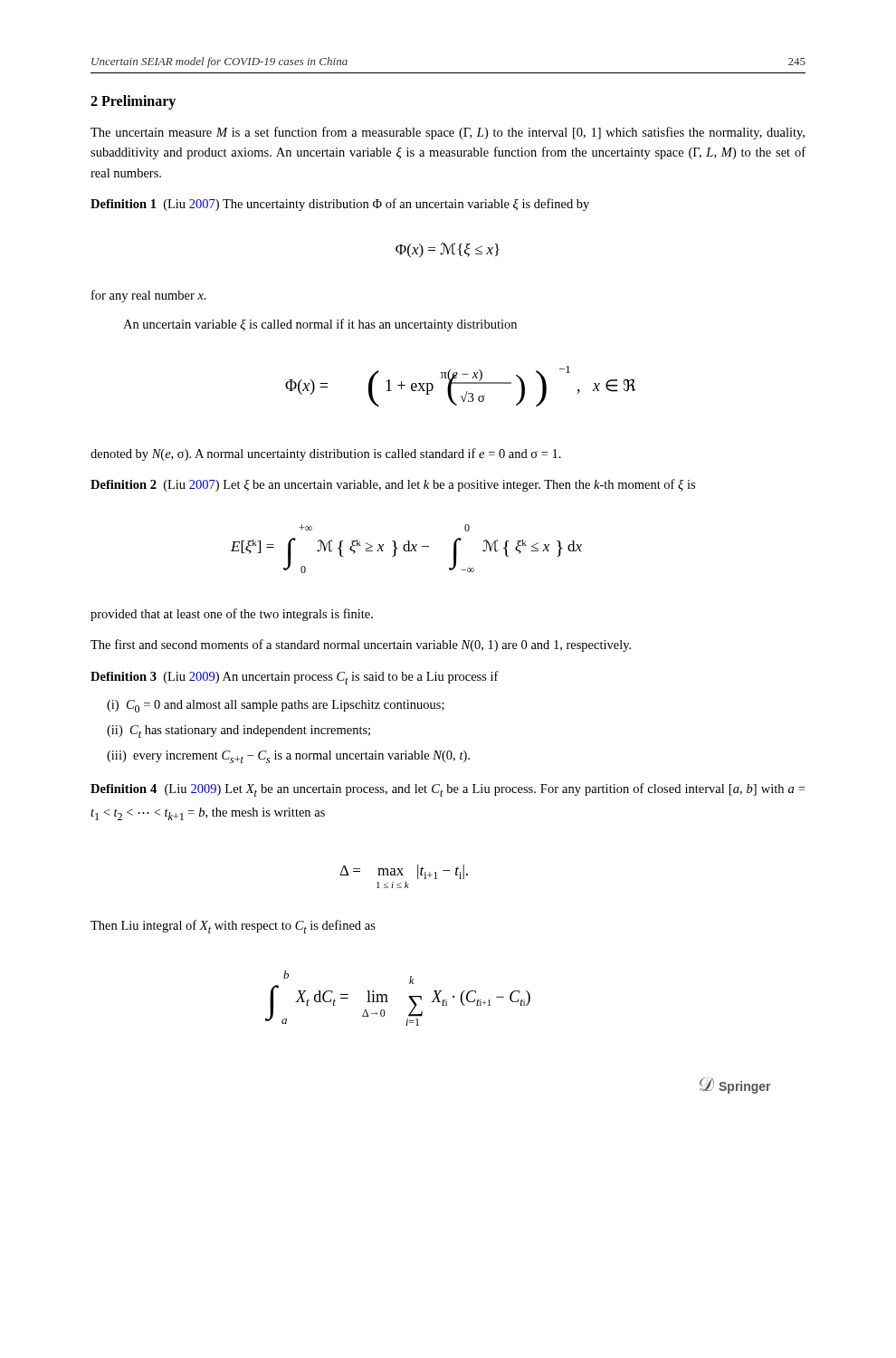This screenshot has width=896, height=1358.
Task: Select the formula that reads "Φ(x) = ( 1 + exp ( π(e"
Action: pos(448,387)
